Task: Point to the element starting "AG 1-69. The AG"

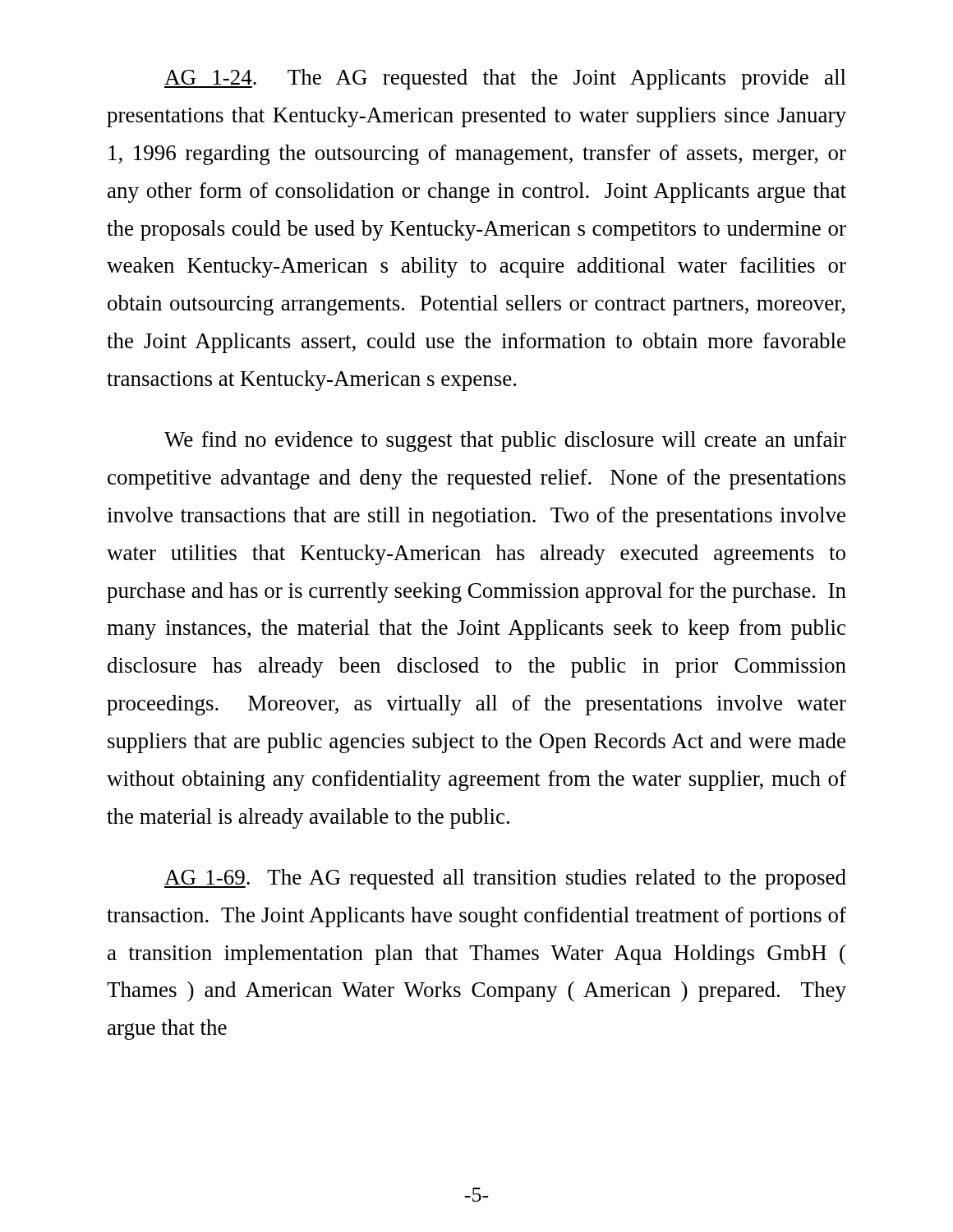Action: coord(476,952)
